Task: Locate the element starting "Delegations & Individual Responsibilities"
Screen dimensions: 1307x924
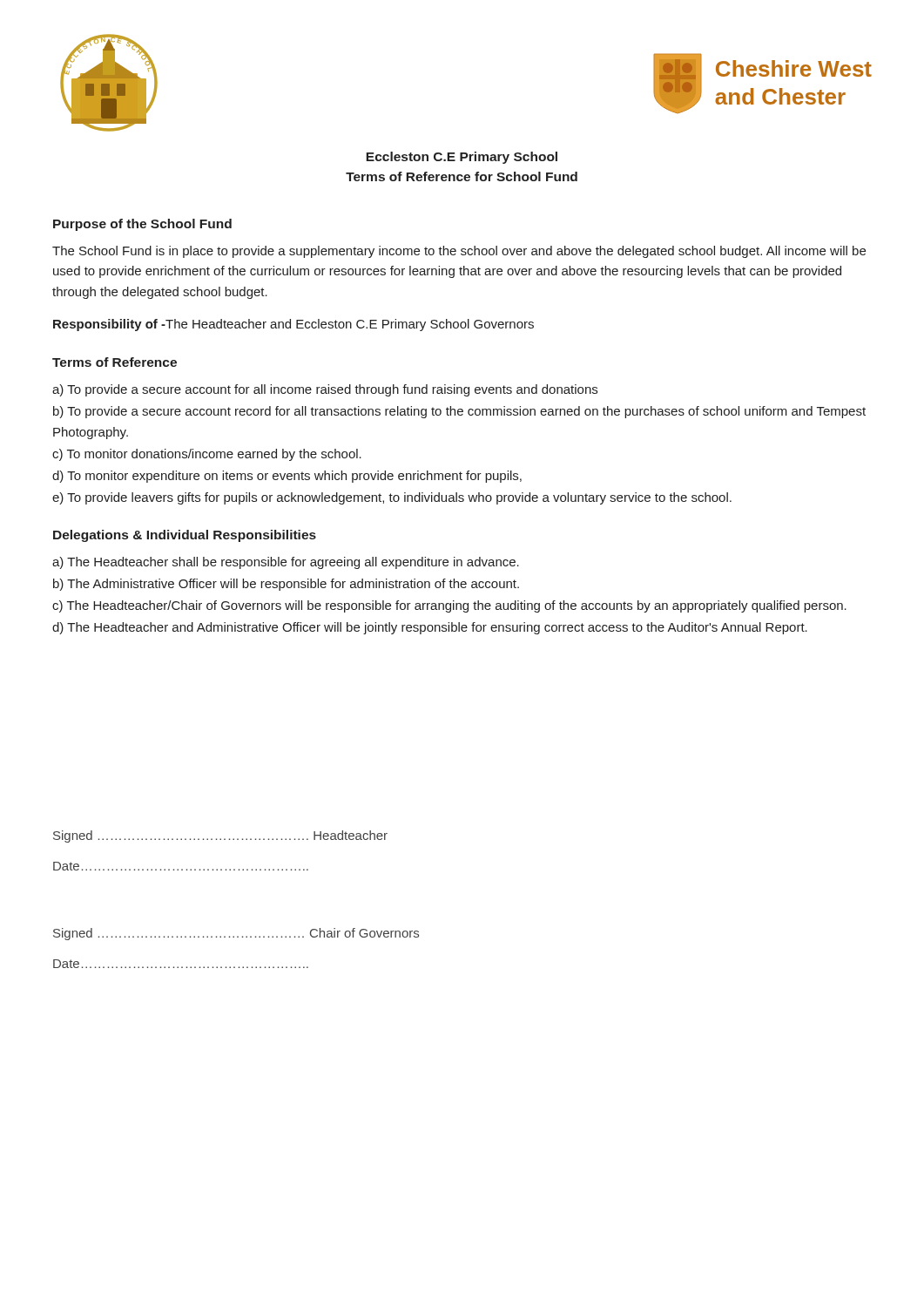Action: (x=184, y=534)
